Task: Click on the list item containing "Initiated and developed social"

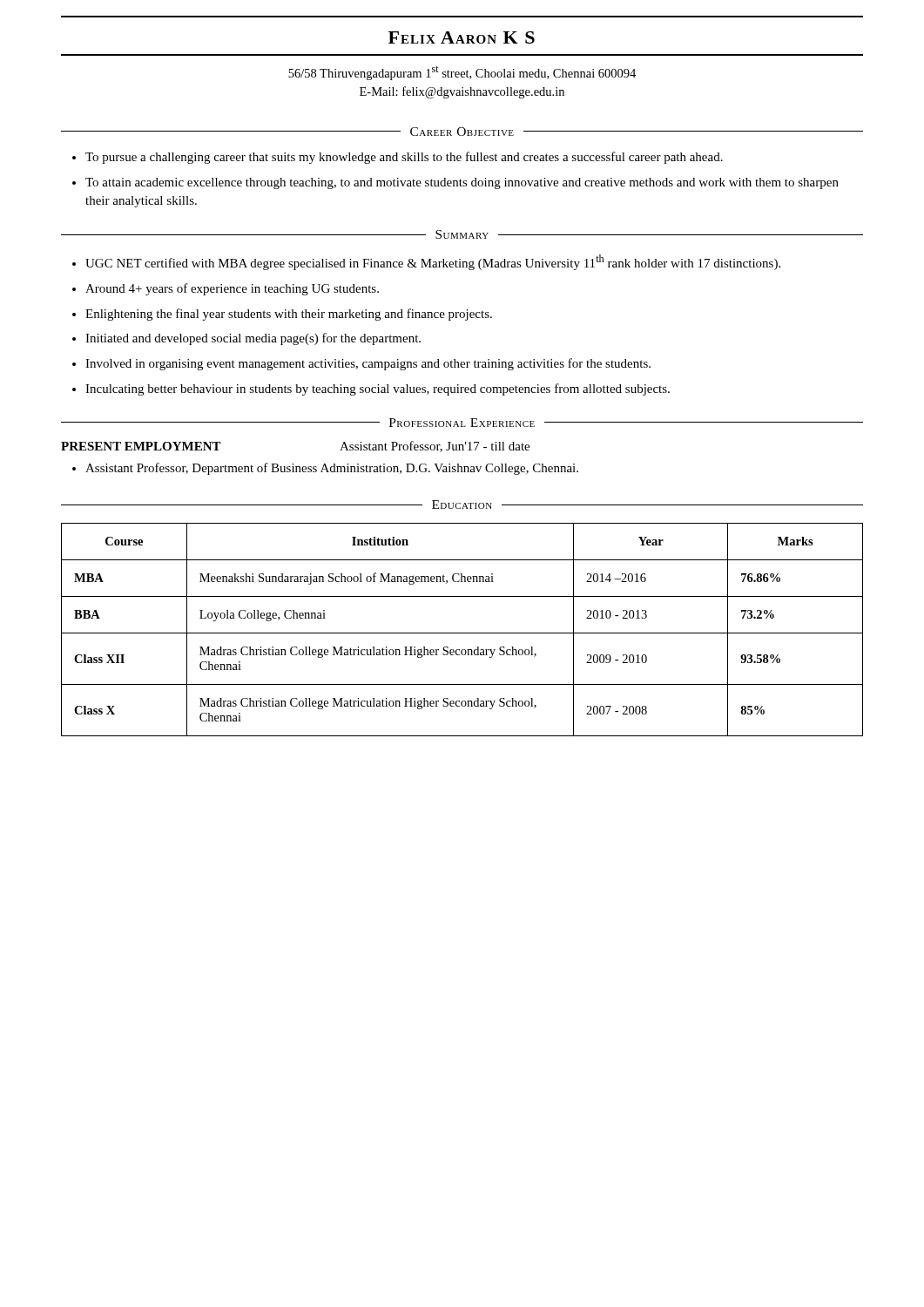Action: click(x=253, y=338)
